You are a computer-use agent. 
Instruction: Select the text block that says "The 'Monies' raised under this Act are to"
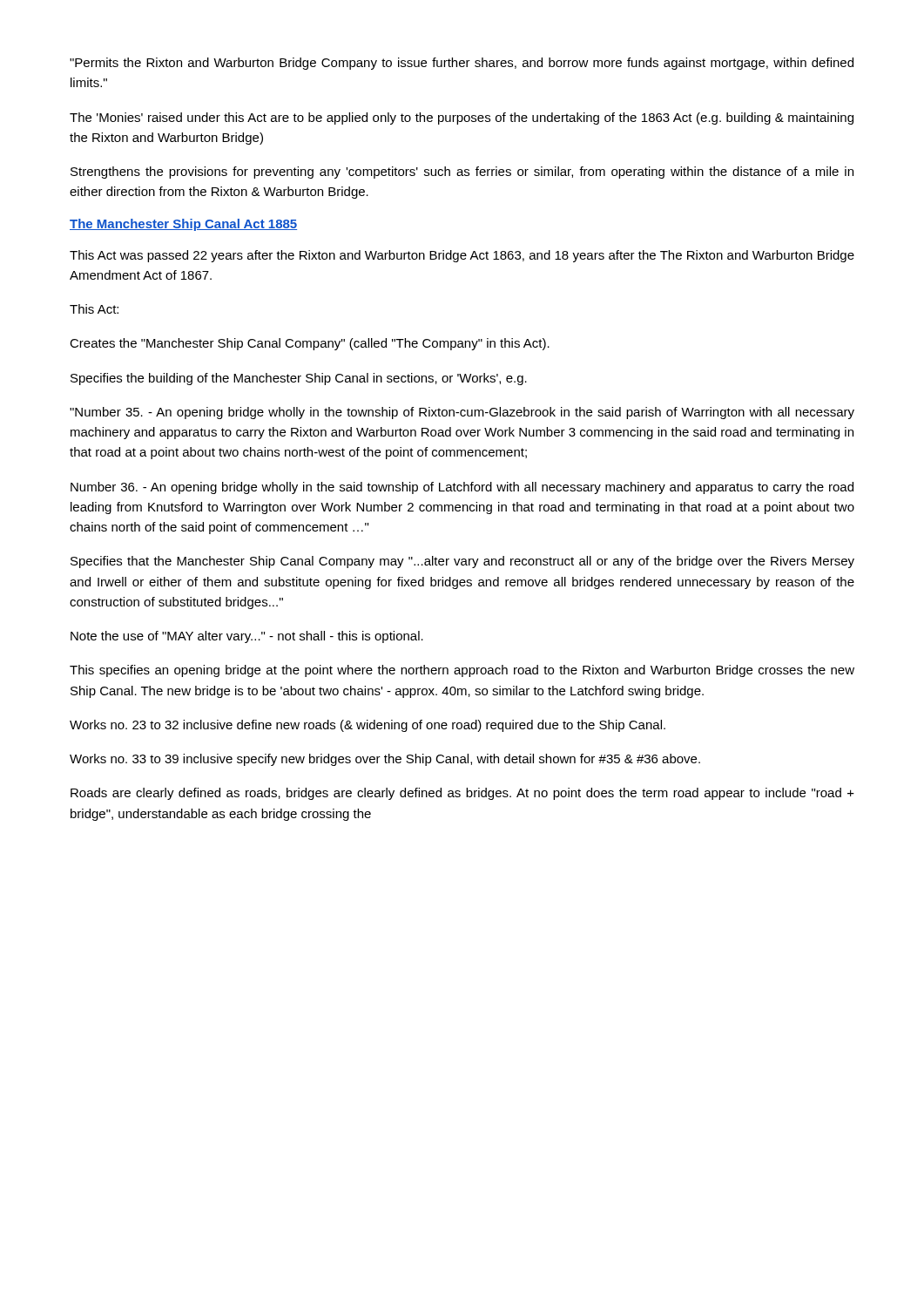point(462,127)
